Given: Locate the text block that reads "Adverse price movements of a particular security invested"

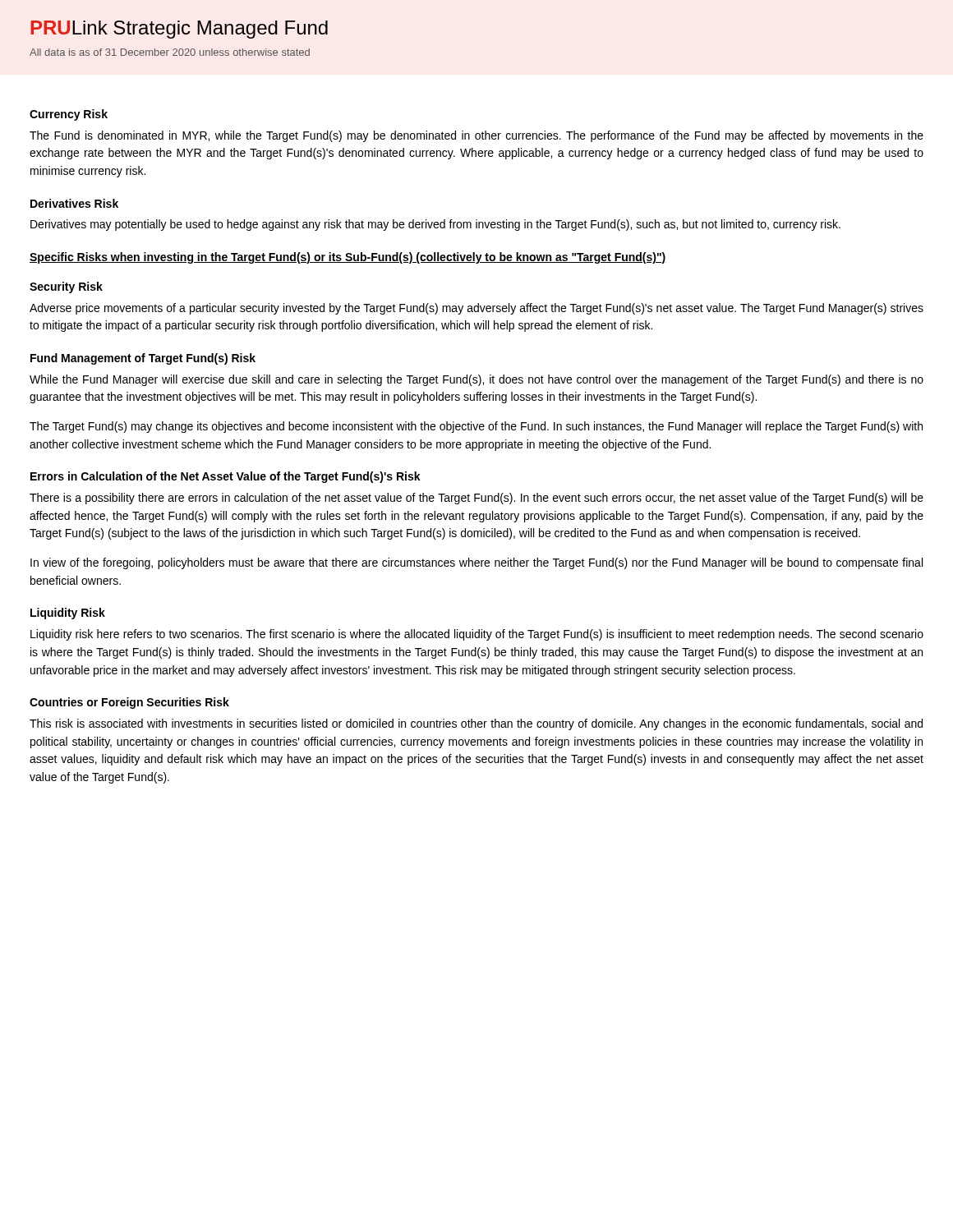Looking at the screenshot, I should coord(476,317).
